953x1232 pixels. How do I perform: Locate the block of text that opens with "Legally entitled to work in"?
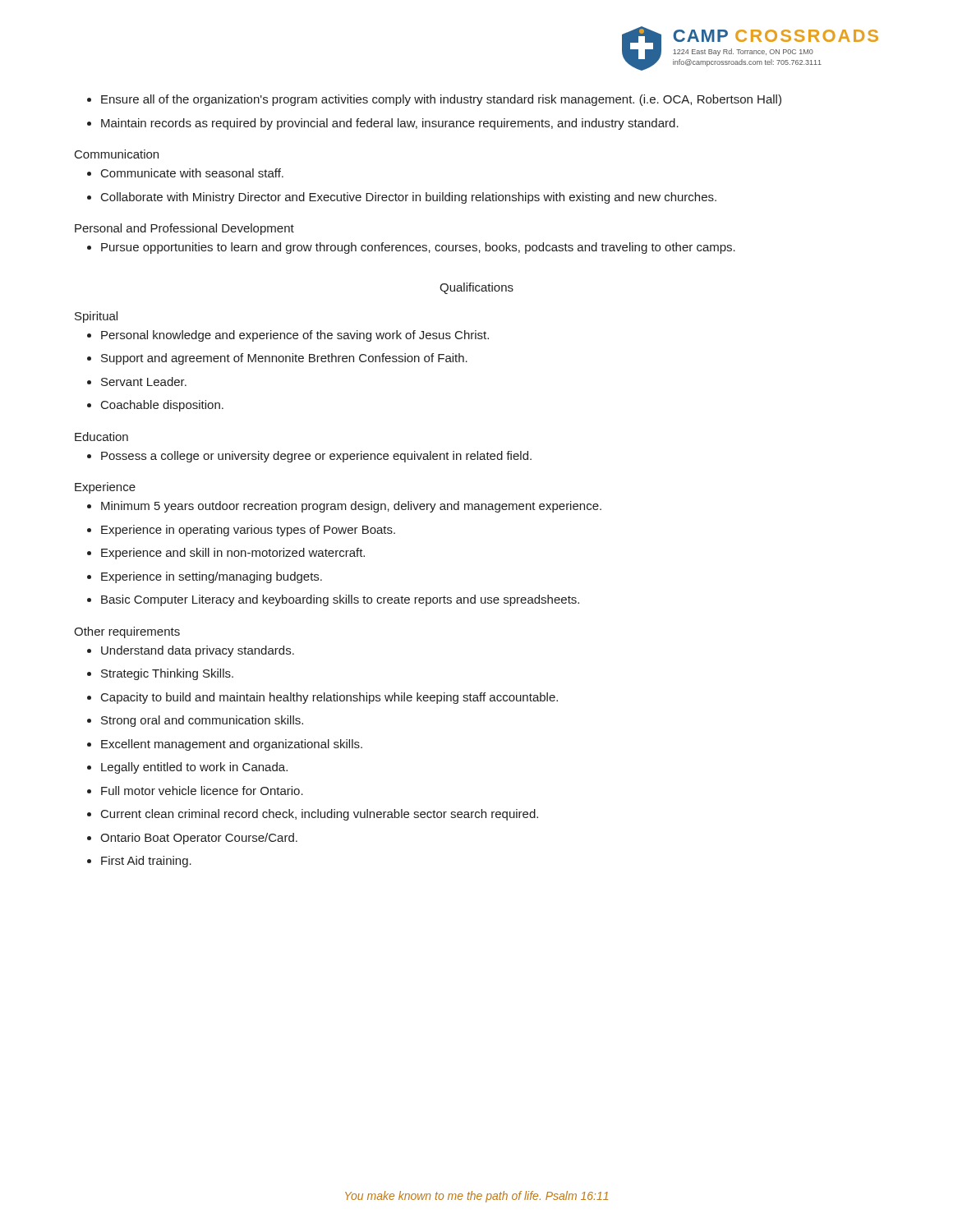[x=194, y=768]
